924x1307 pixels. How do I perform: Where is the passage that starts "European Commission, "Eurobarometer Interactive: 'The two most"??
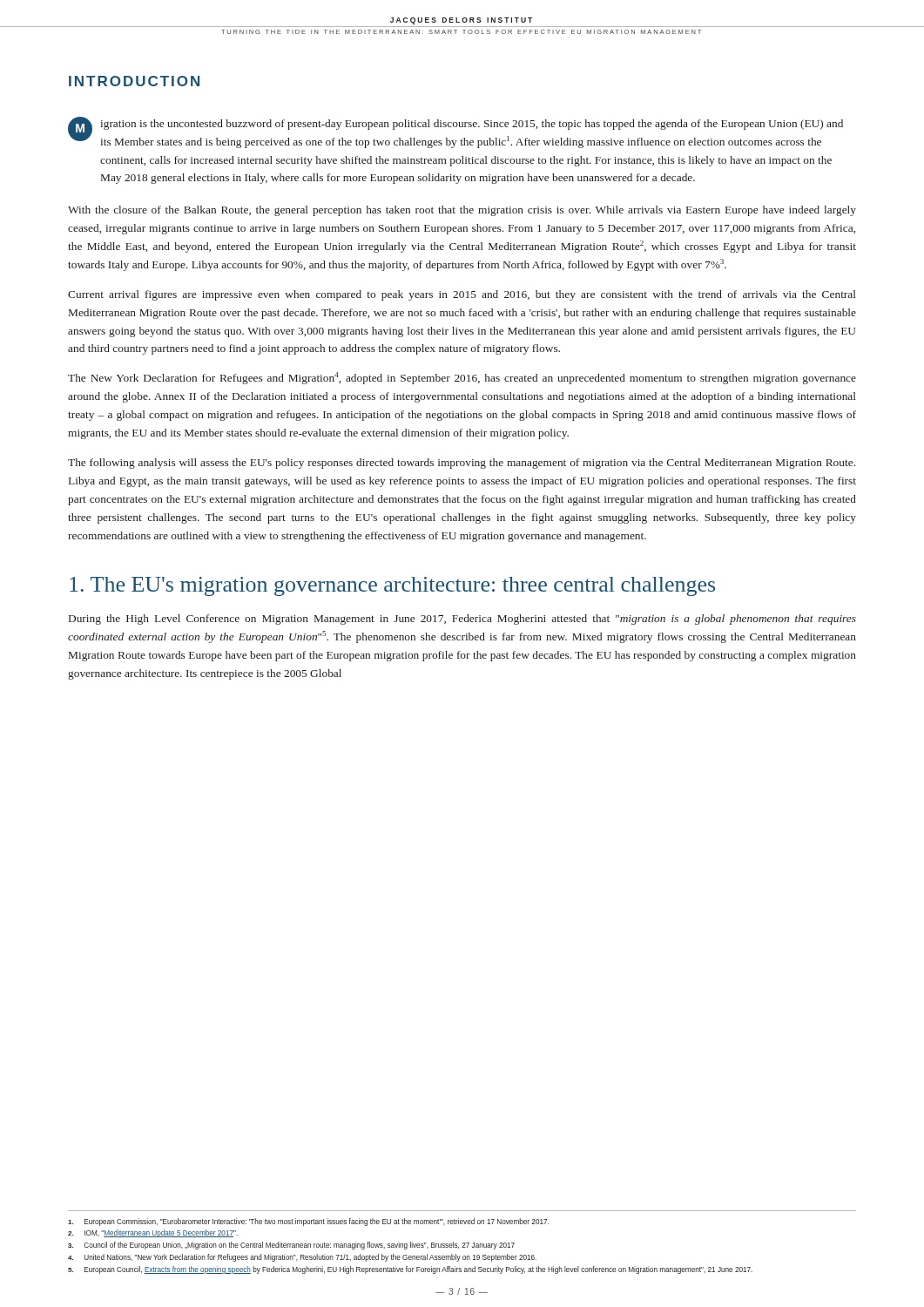tap(309, 1222)
